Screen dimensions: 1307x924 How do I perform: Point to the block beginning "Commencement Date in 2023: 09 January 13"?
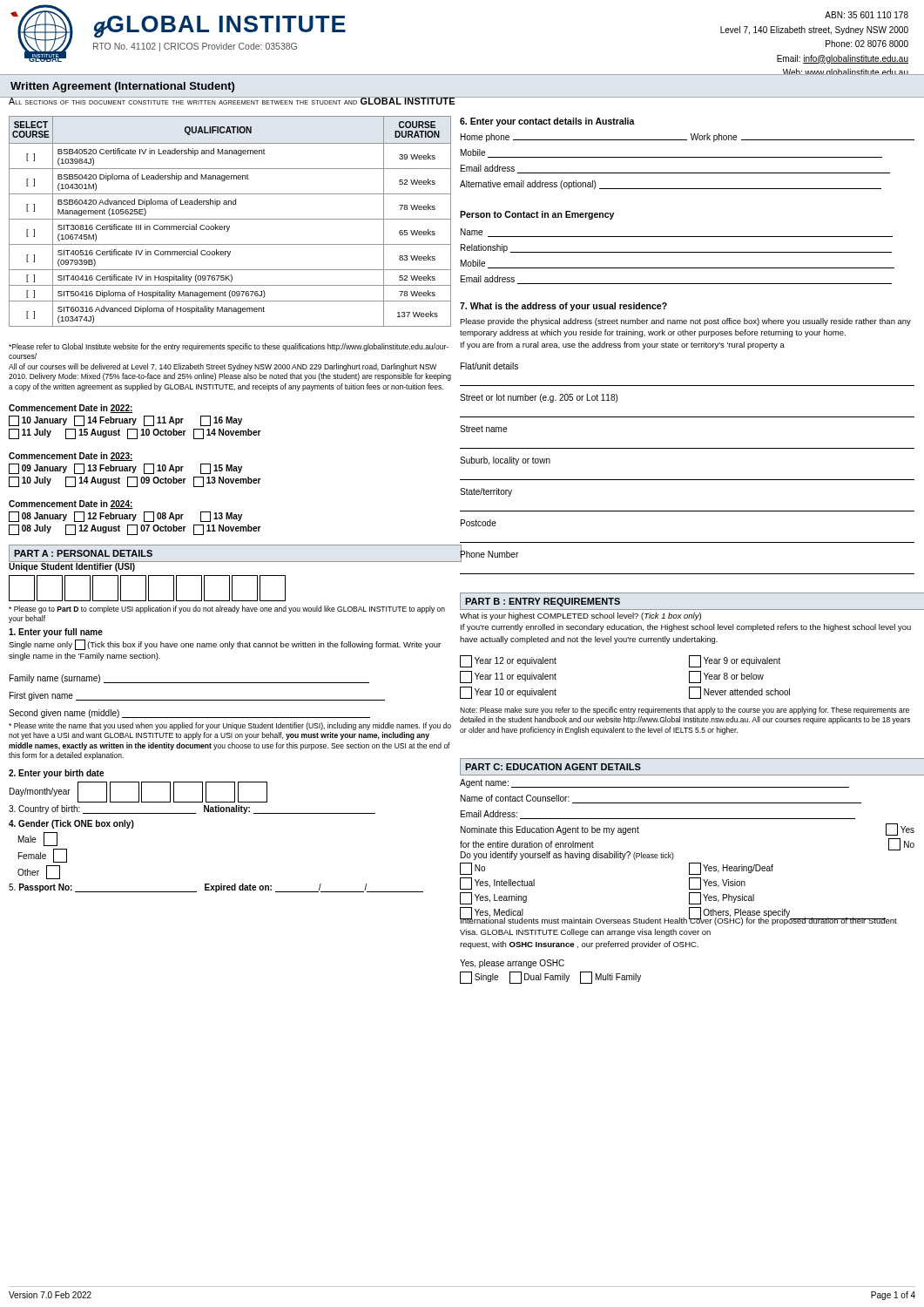230,469
